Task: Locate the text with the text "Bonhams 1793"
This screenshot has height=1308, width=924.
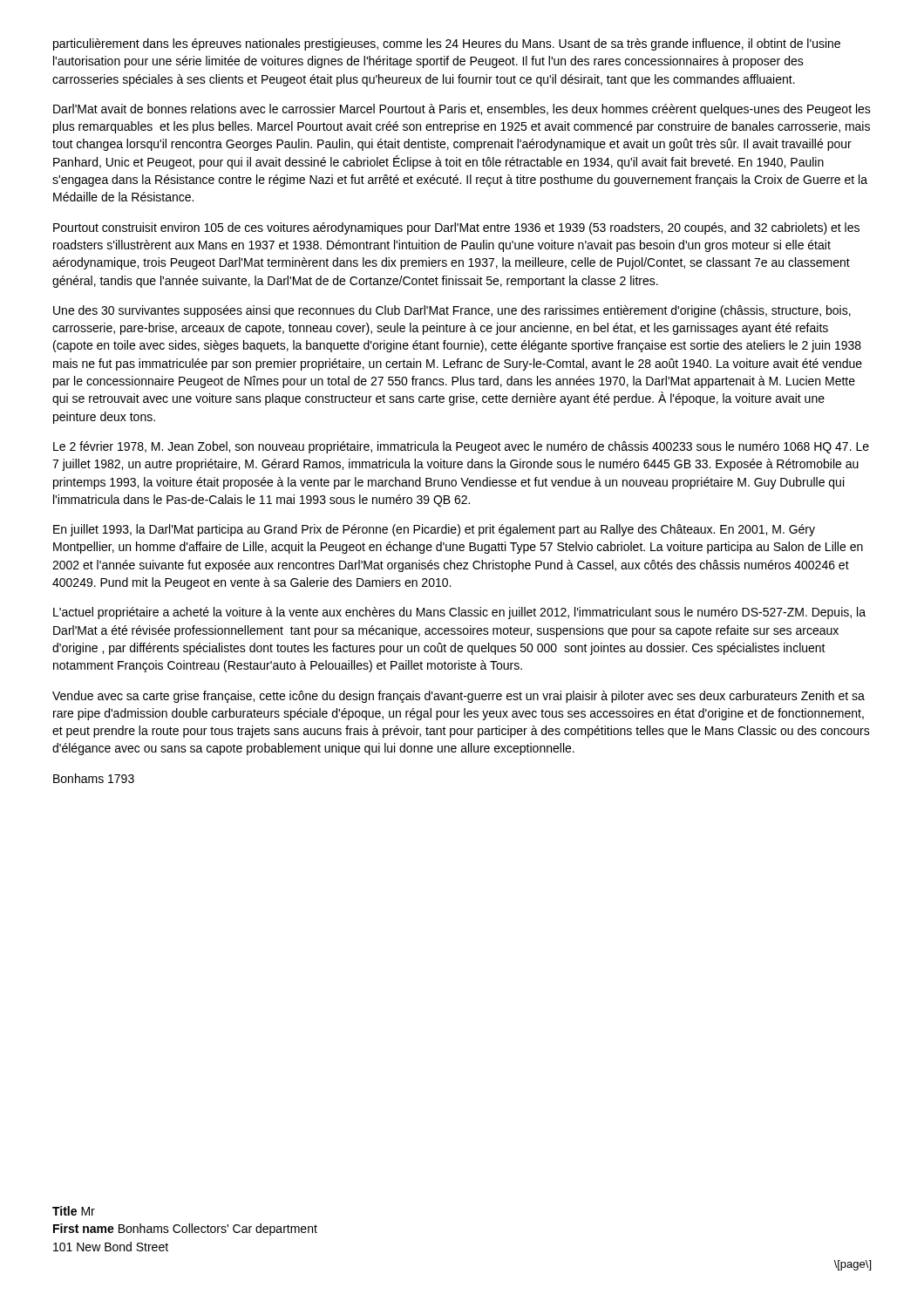Action: (x=93, y=778)
